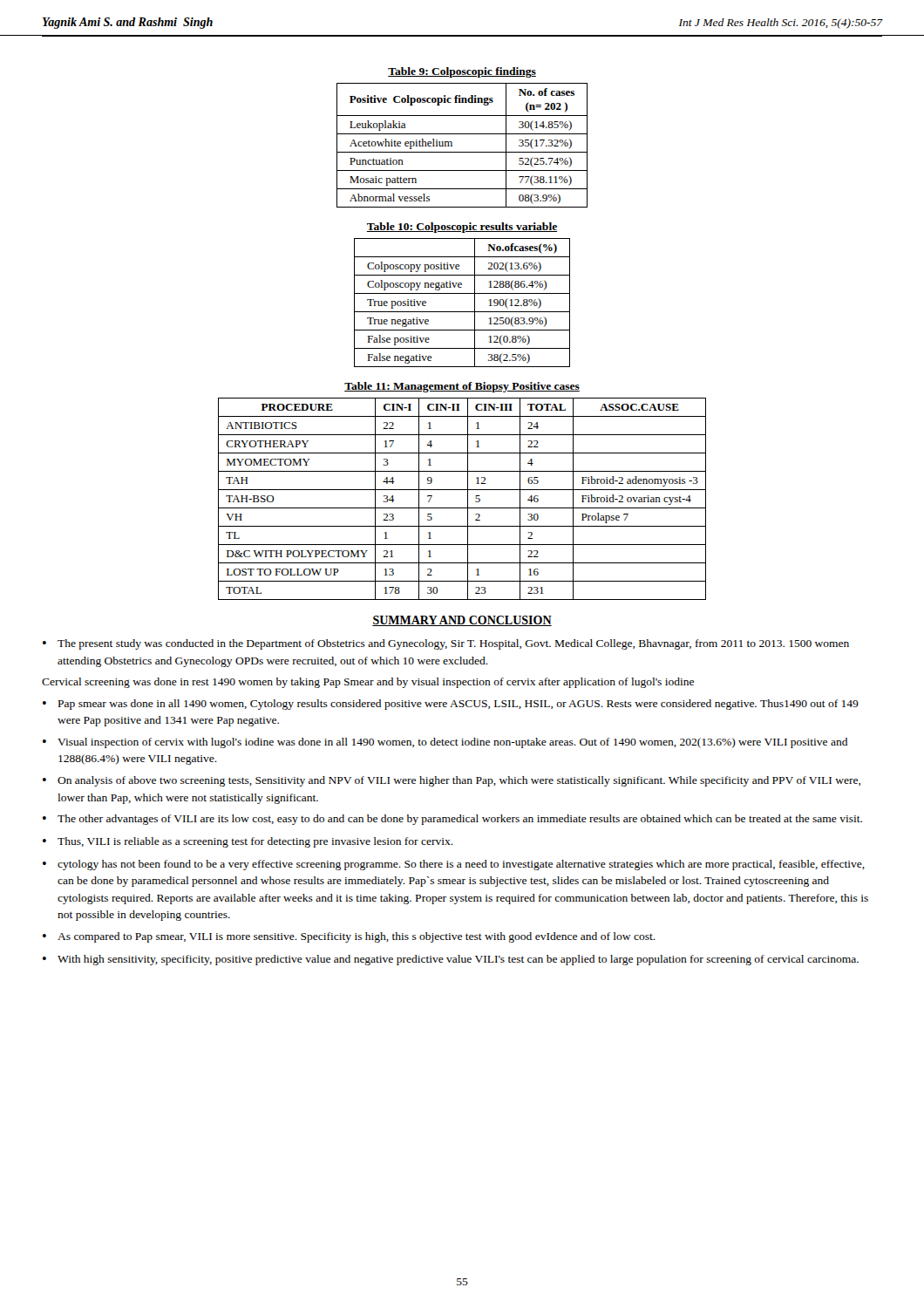Navigate to the passage starting "Table 11: Management of Biopsy Positive cases"
Image resolution: width=924 pixels, height=1308 pixels.
click(462, 386)
